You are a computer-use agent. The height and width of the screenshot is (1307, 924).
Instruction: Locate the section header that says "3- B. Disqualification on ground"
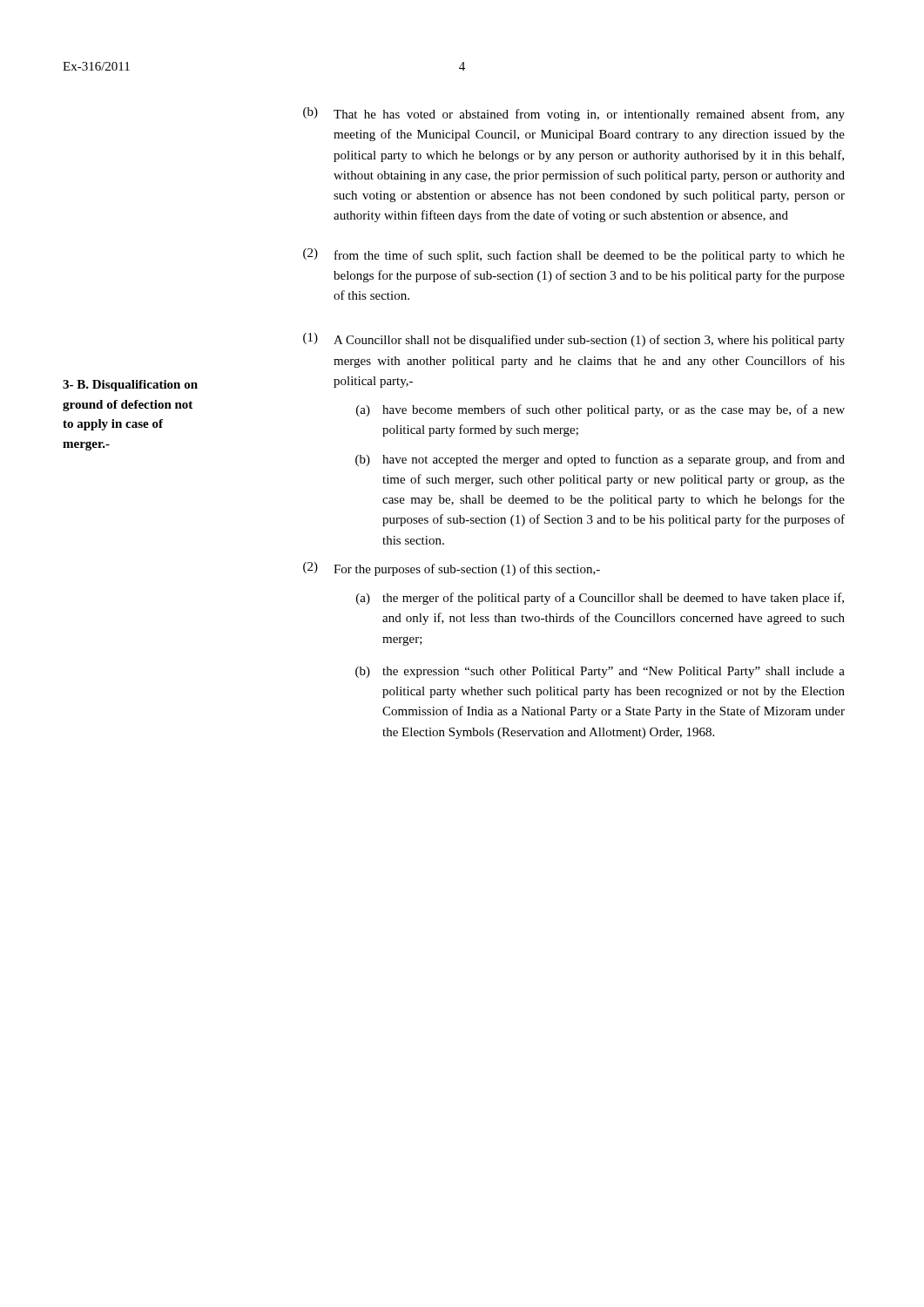tap(130, 414)
